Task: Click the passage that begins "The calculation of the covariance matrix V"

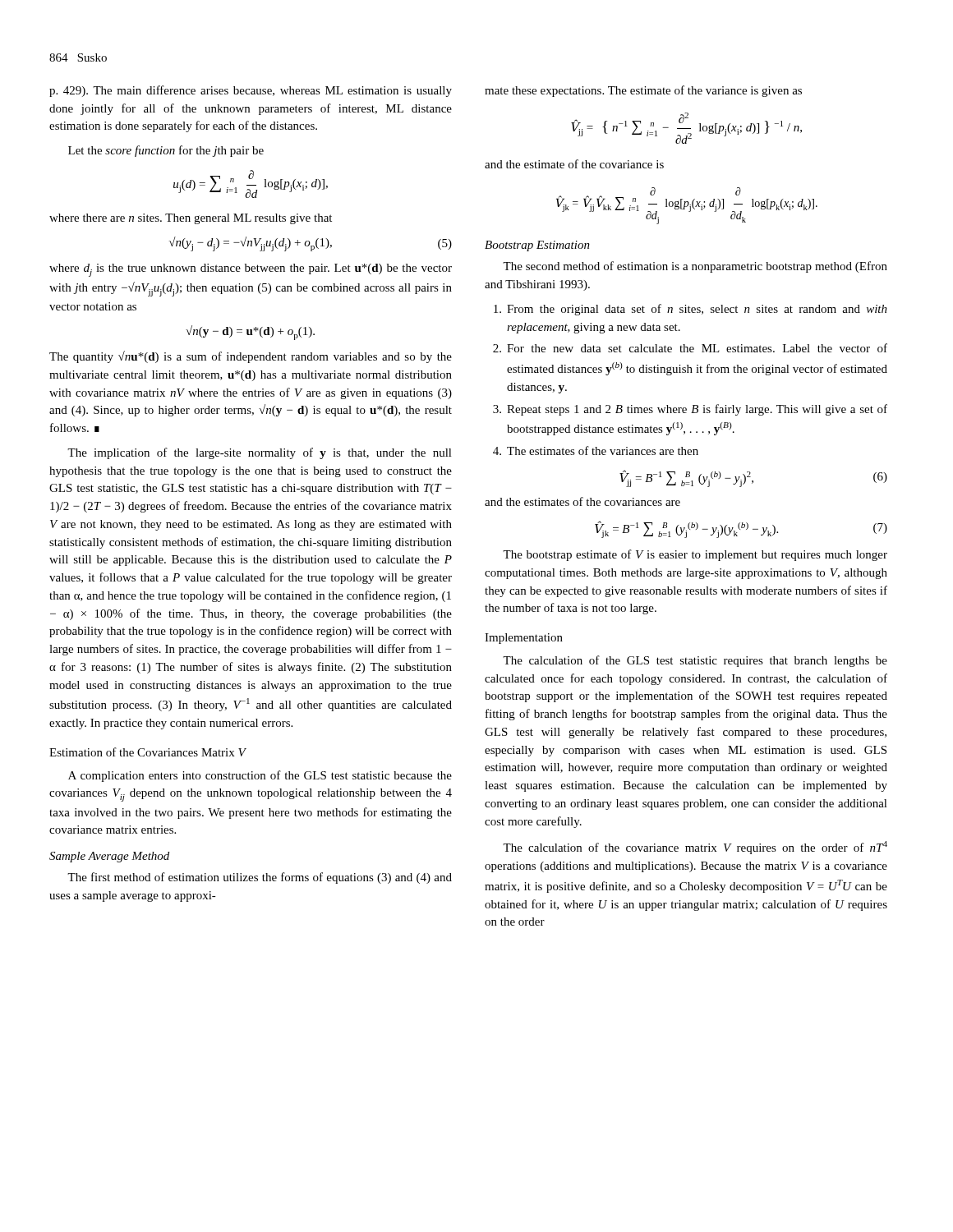Action: click(x=686, y=884)
